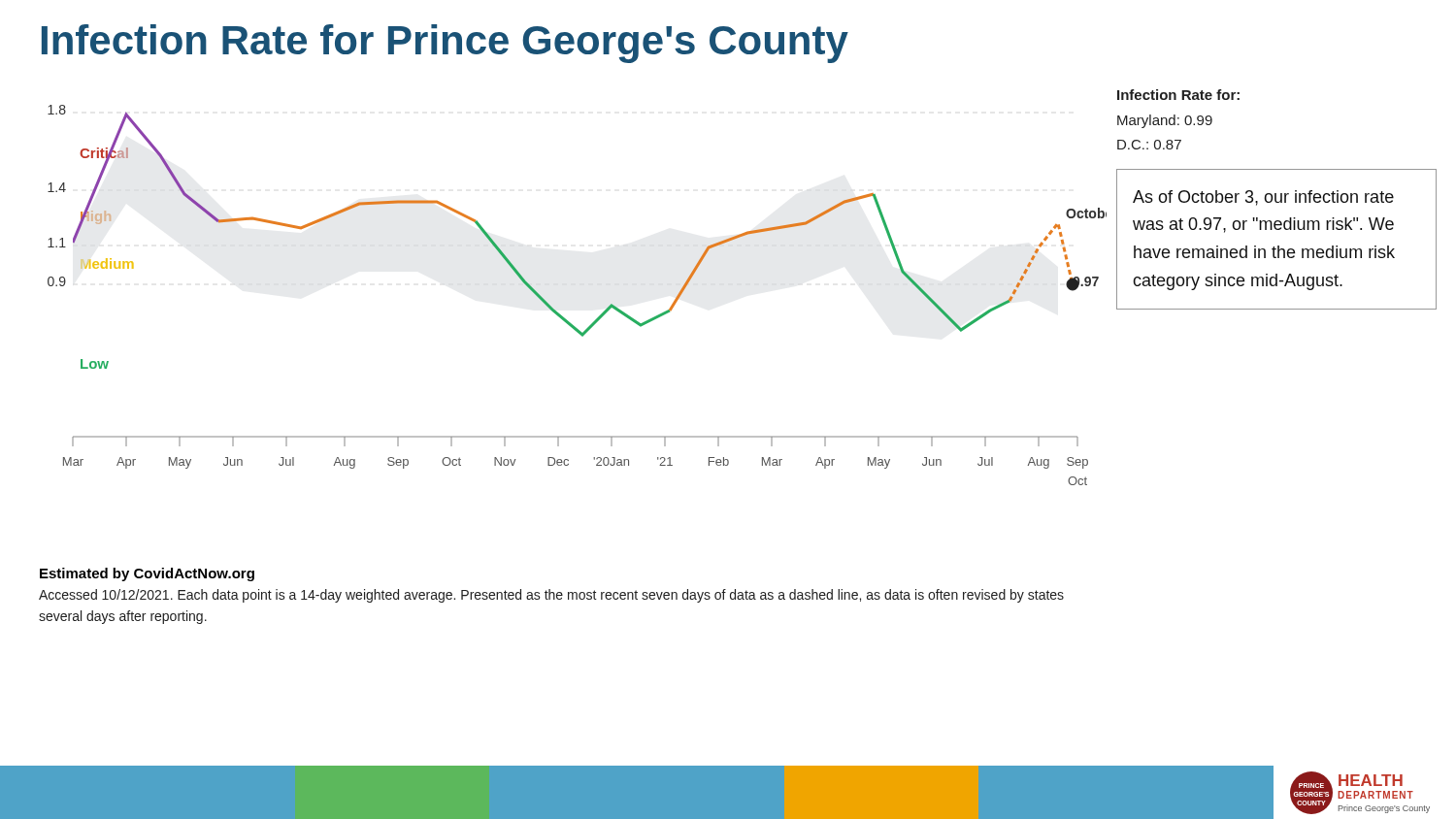Screen dimensions: 819x1456
Task: Click on the text block containing "As of October"
Action: click(1264, 238)
